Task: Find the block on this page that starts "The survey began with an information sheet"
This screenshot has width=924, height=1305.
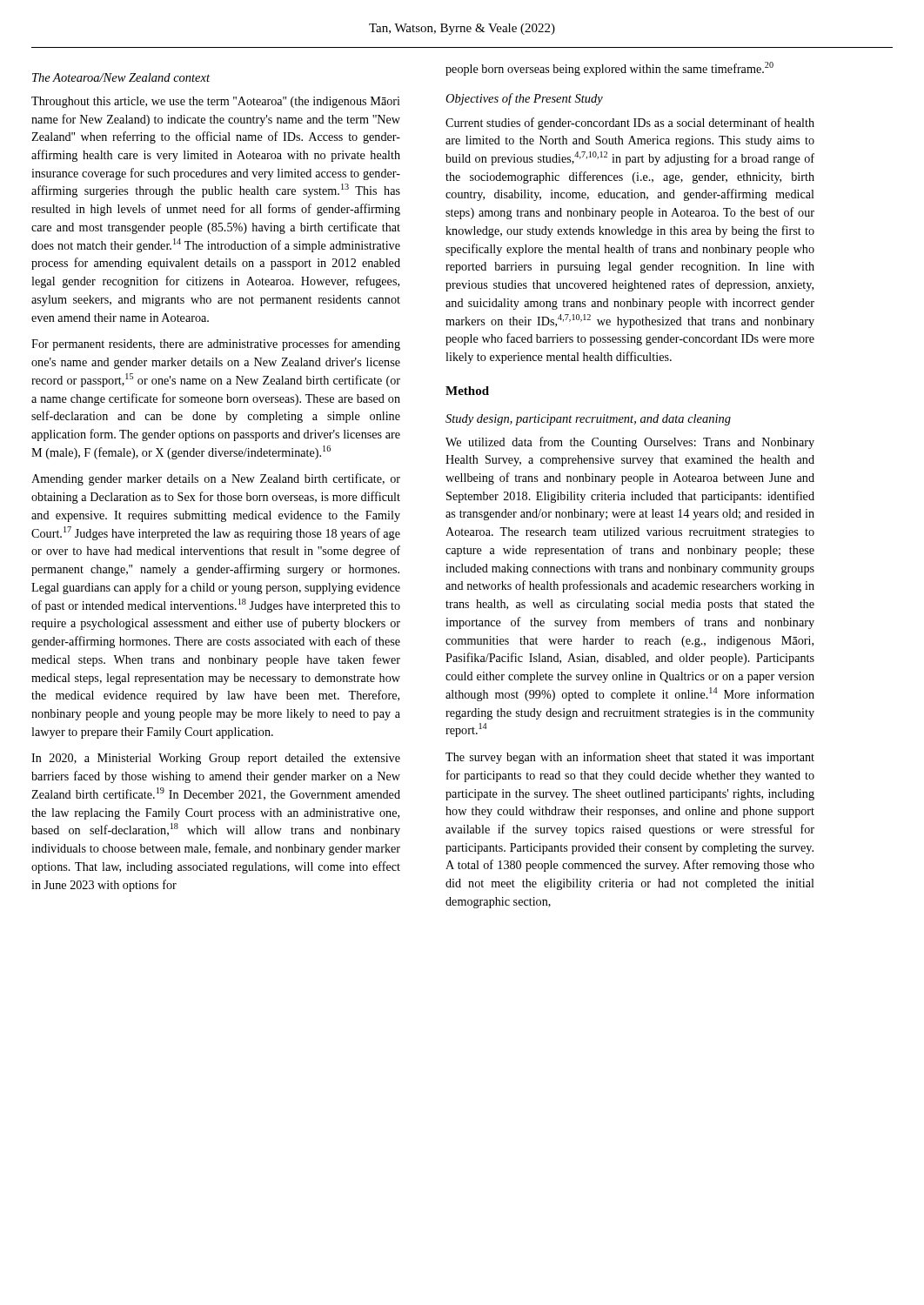Action: [630, 829]
